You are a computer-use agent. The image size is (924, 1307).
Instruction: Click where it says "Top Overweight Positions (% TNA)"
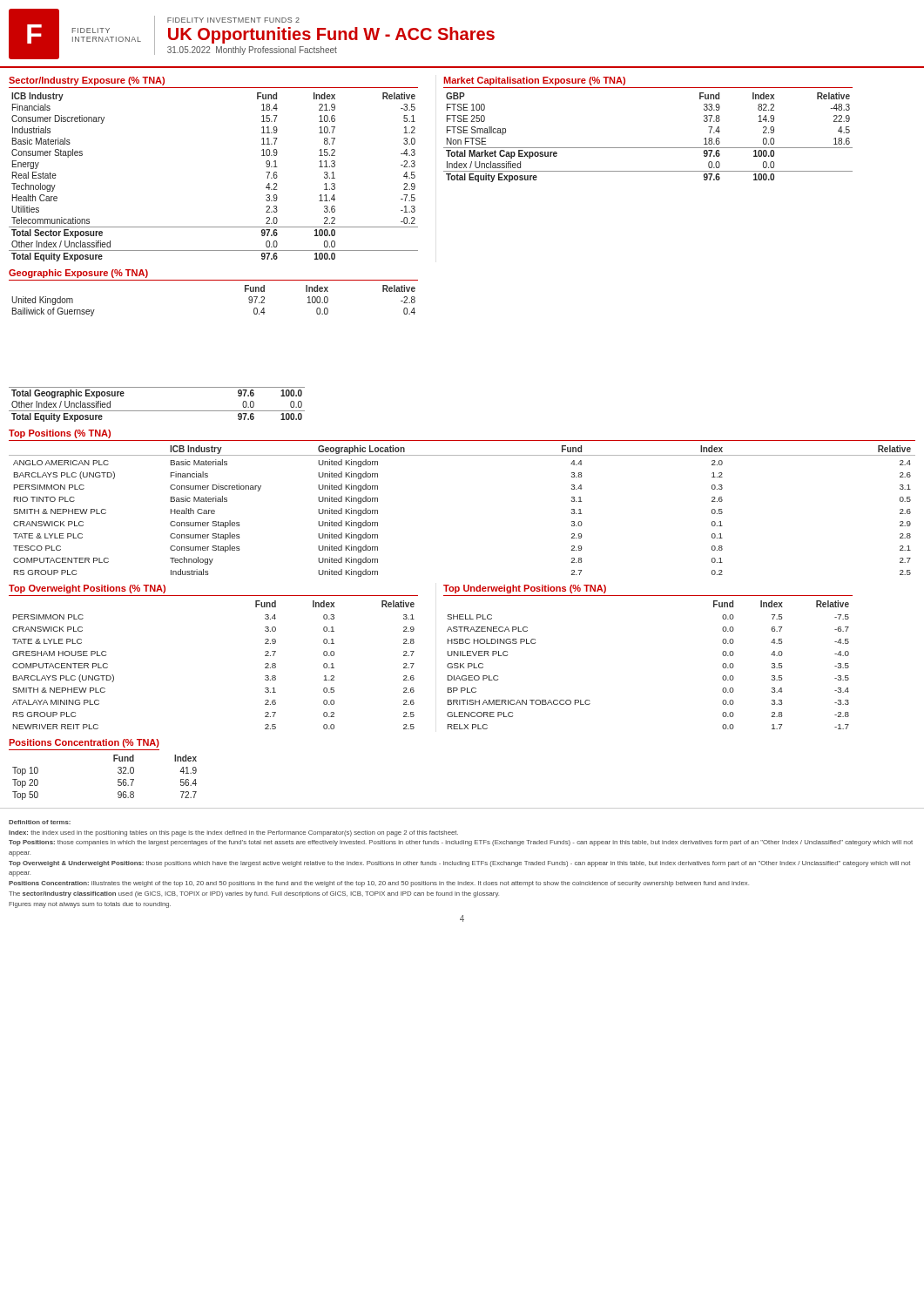[87, 588]
